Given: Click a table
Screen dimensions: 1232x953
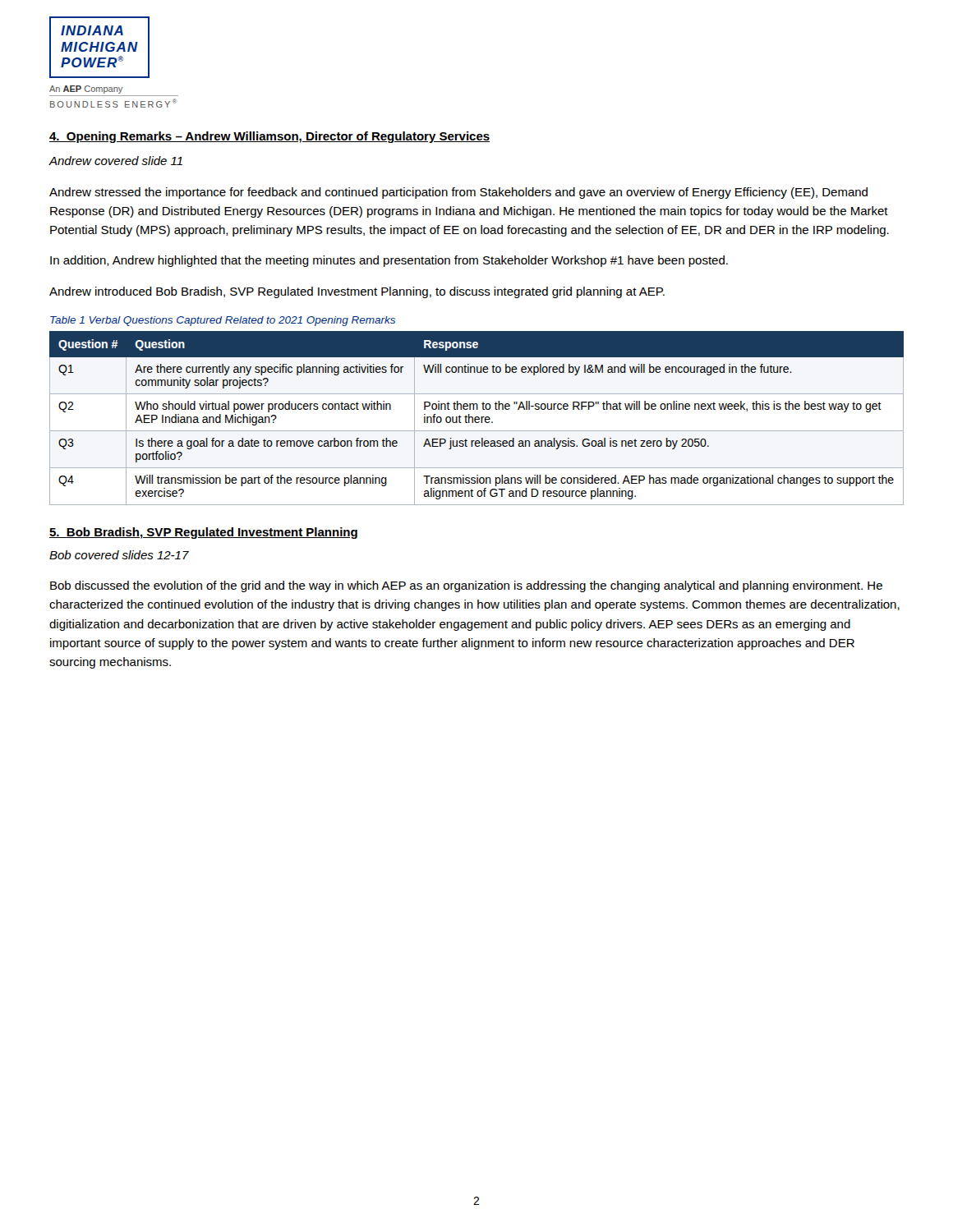Looking at the screenshot, I should [x=476, y=418].
